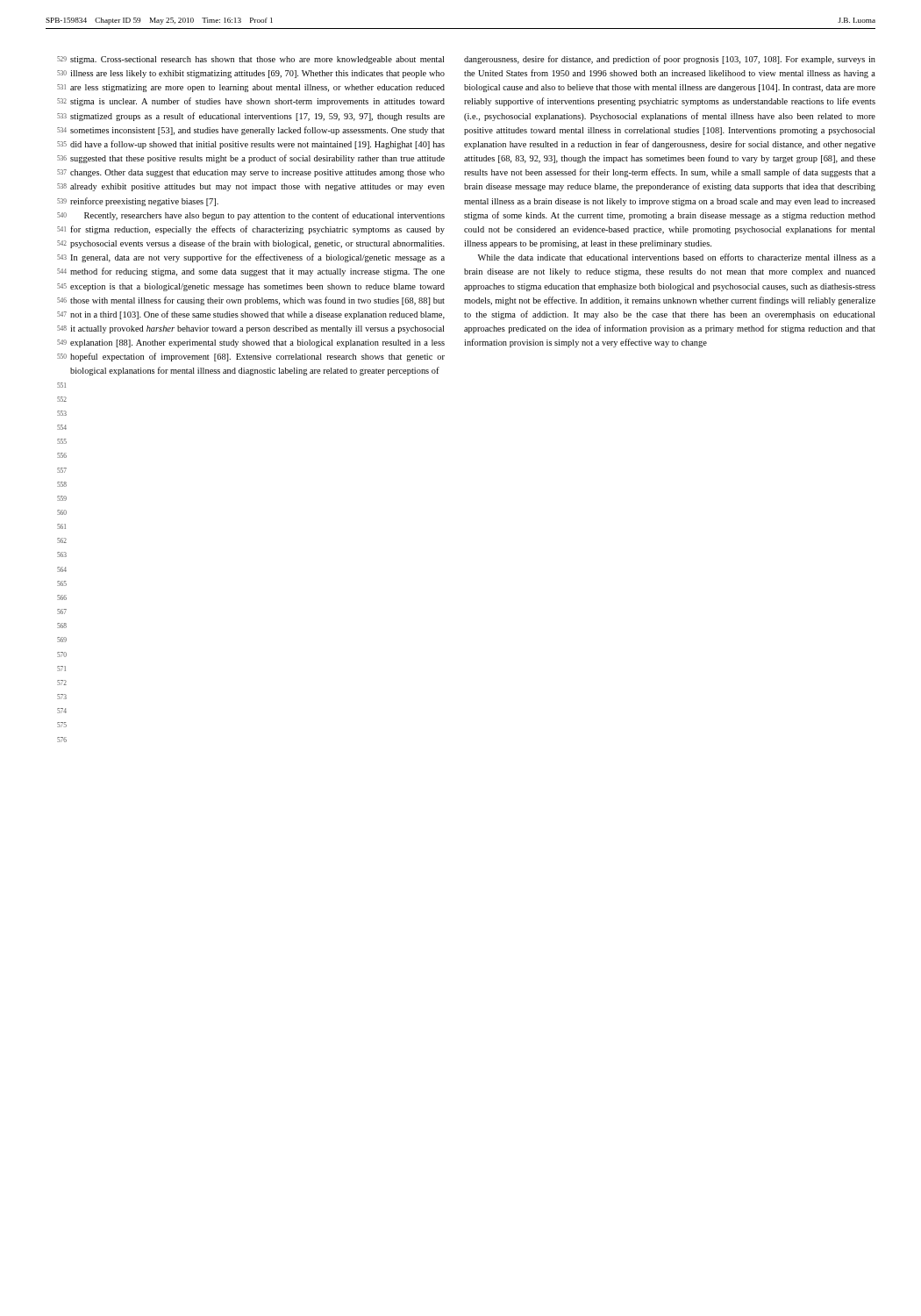Locate the text starting "529530531532533534535536537538539540541542543544545546547548549550 551552553554555556557558559560561562563564565566567568569570571572573574575576 stigma. Cross-sectional research"

[x=466, y=60]
